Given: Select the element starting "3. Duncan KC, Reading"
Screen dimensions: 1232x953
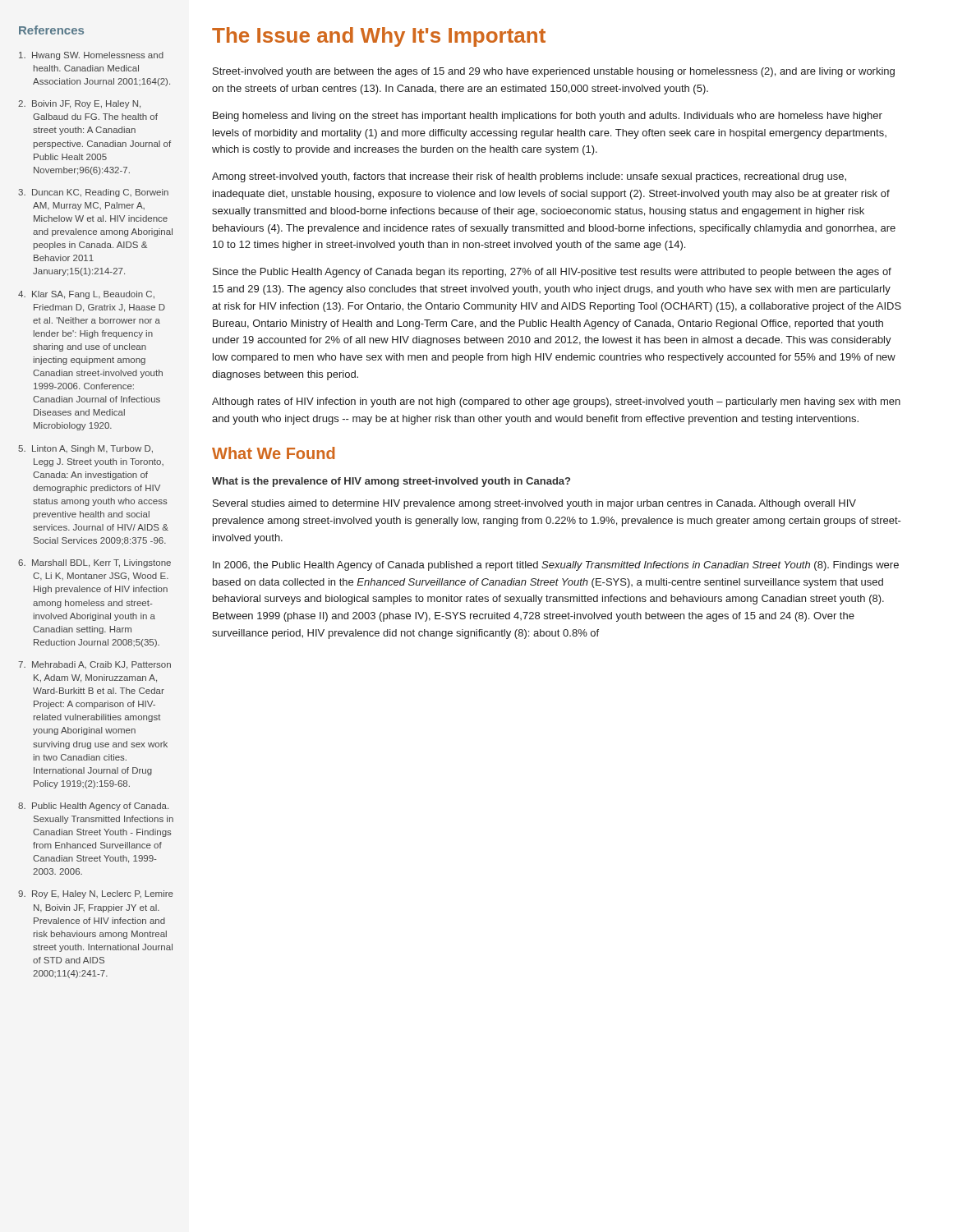Looking at the screenshot, I should 96,232.
